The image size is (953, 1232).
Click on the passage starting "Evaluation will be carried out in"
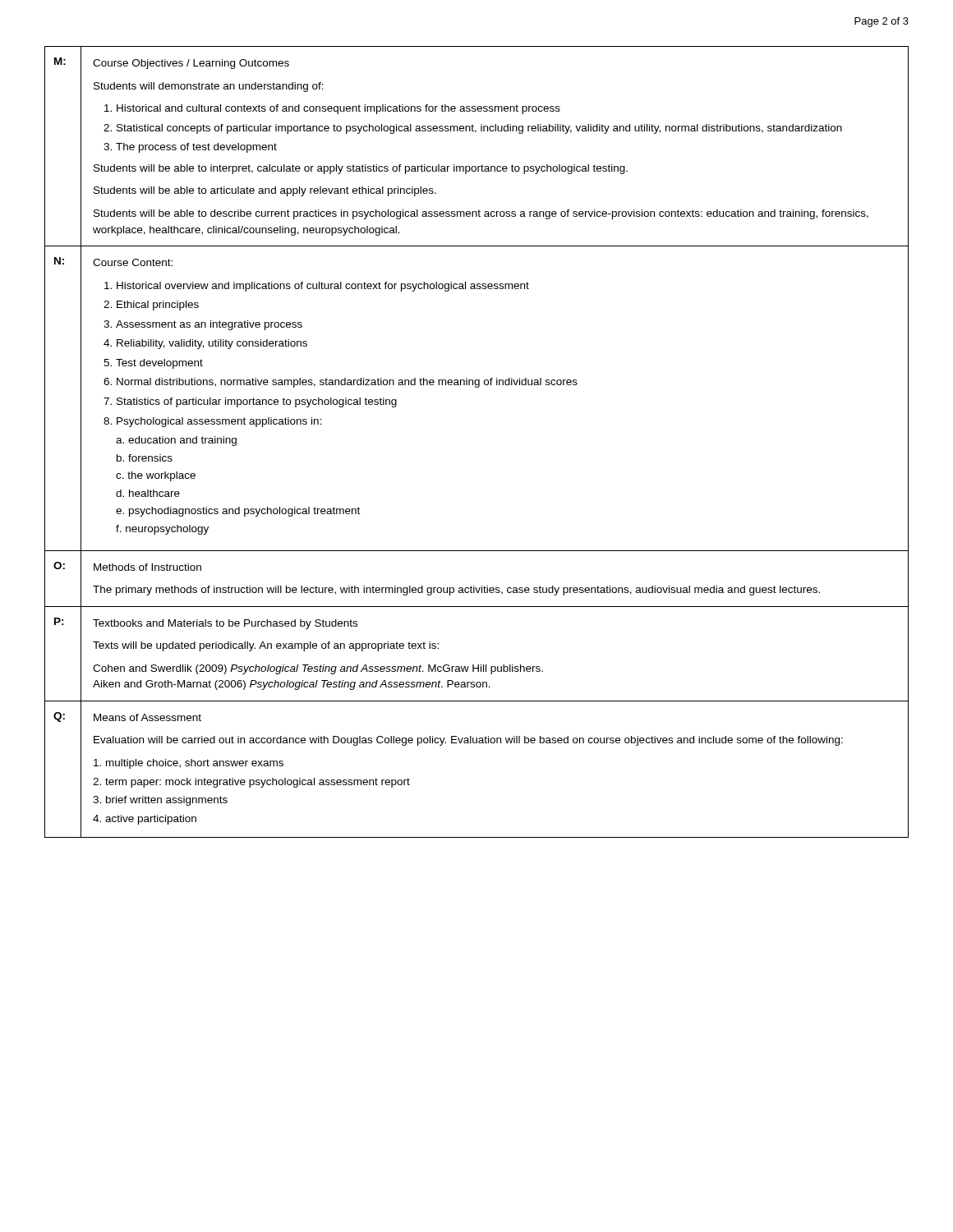click(x=468, y=740)
